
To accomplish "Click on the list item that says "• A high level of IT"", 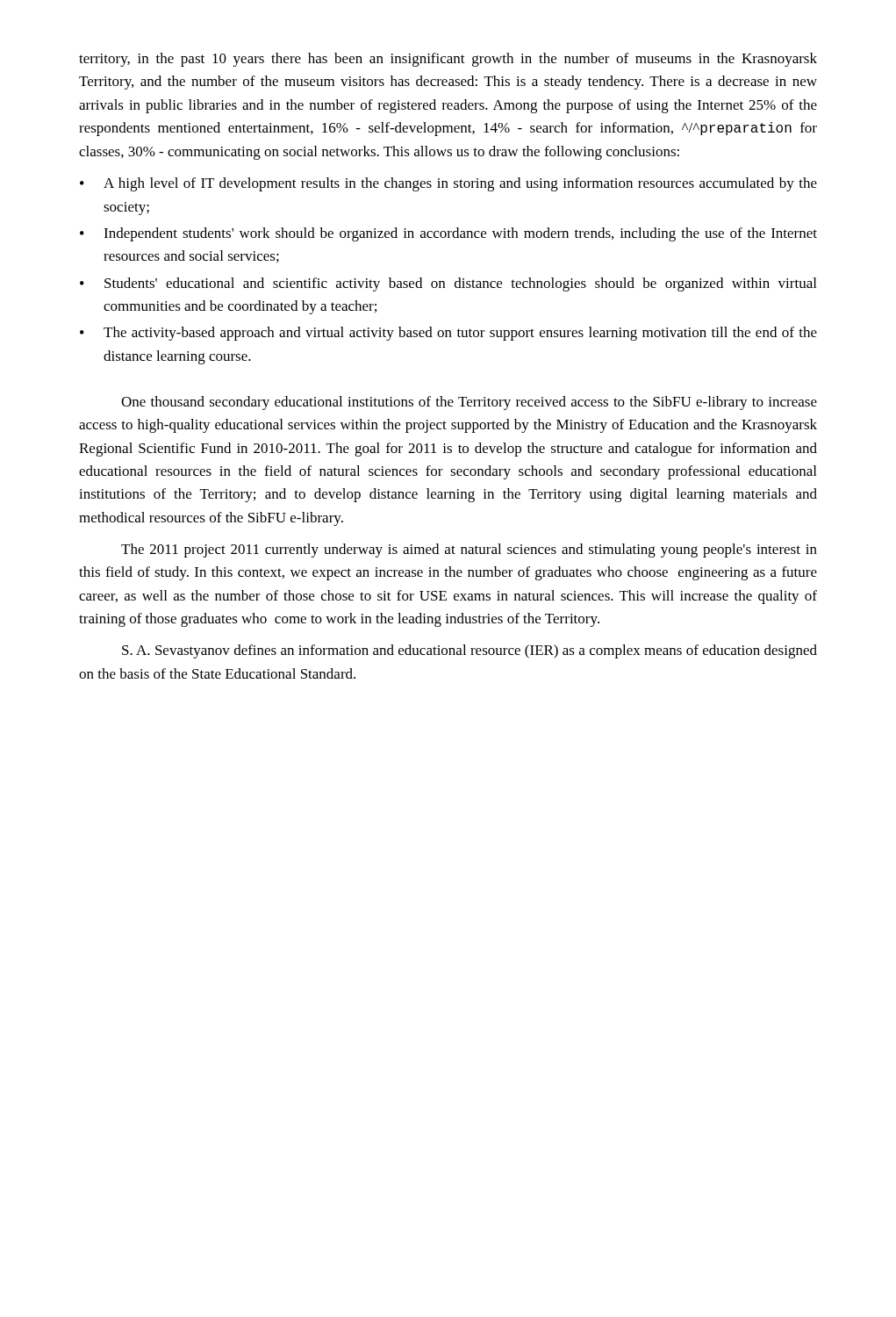I will tap(448, 195).
